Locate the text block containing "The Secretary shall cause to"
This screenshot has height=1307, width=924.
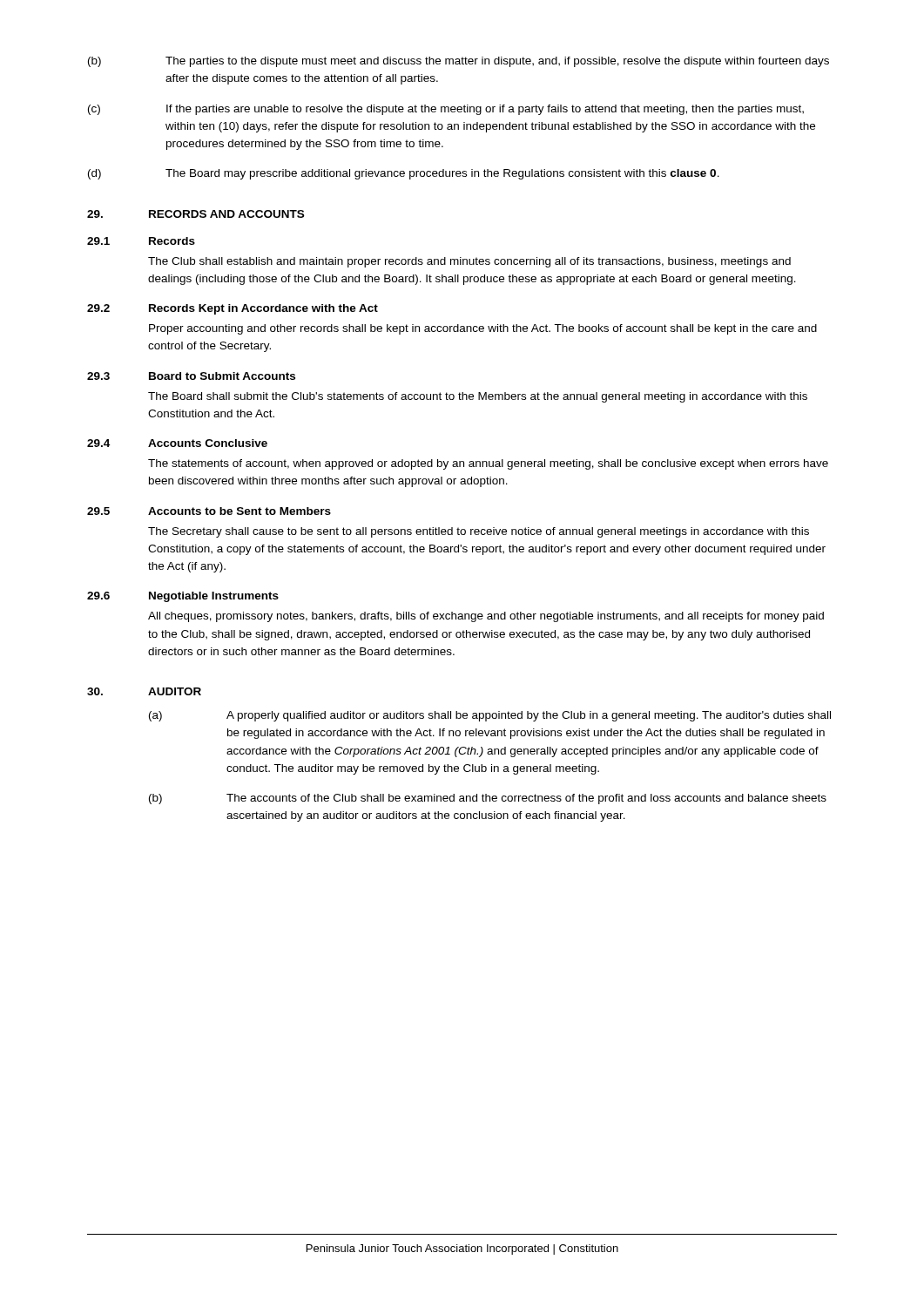pos(487,548)
